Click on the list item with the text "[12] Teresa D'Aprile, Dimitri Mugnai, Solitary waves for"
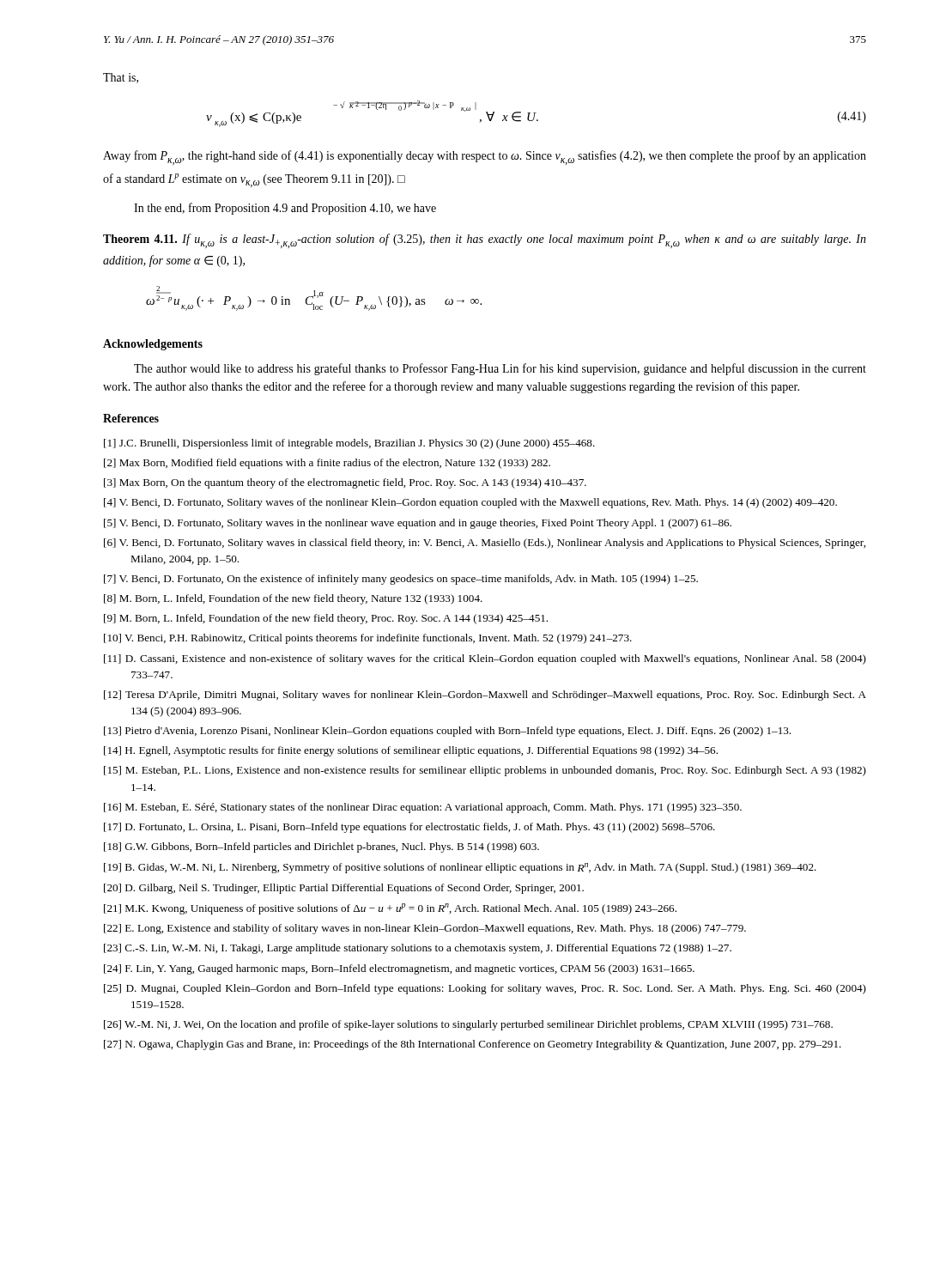This screenshot has height=1288, width=952. (x=485, y=702)
